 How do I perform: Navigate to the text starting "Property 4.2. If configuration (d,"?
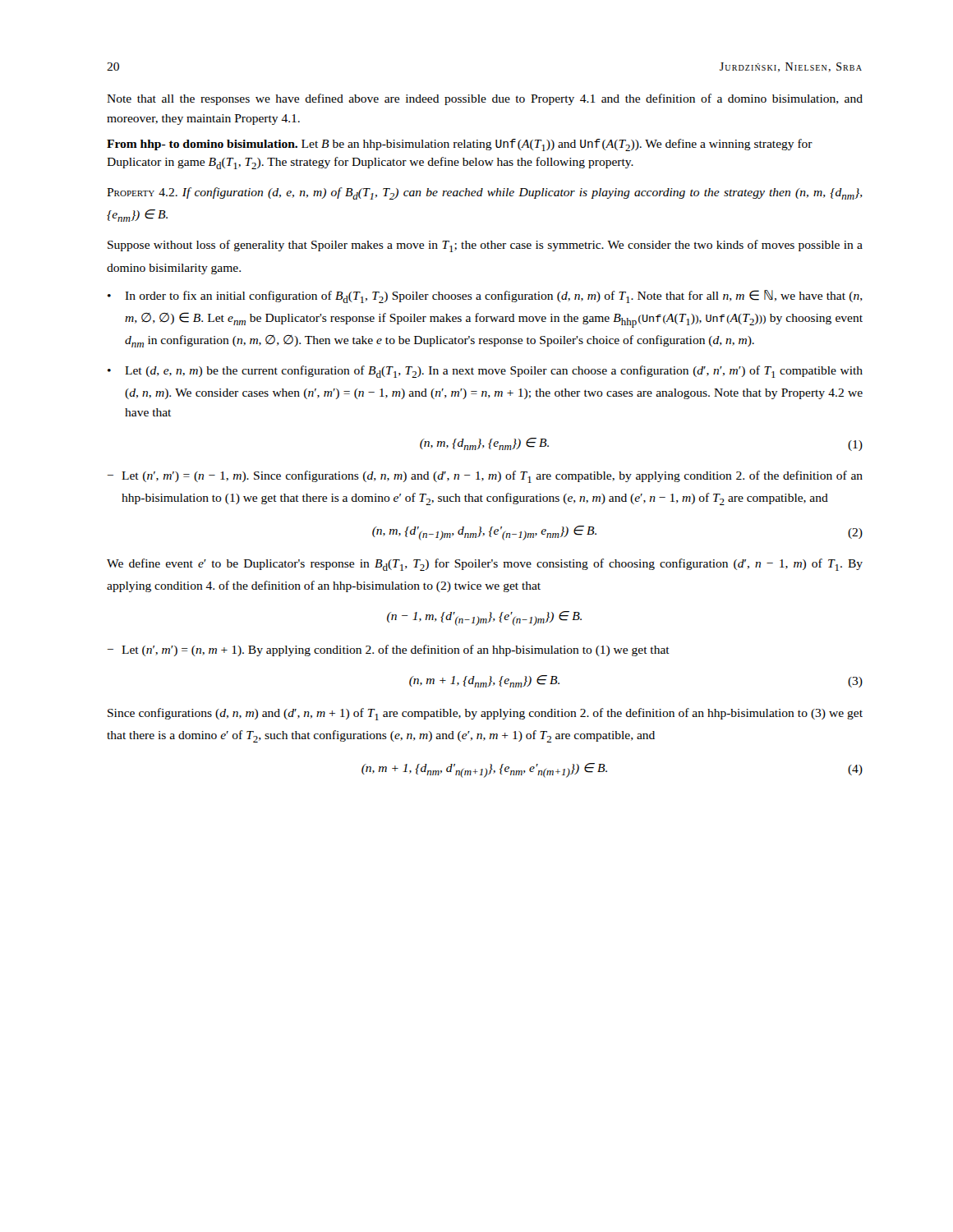[485, 205]
